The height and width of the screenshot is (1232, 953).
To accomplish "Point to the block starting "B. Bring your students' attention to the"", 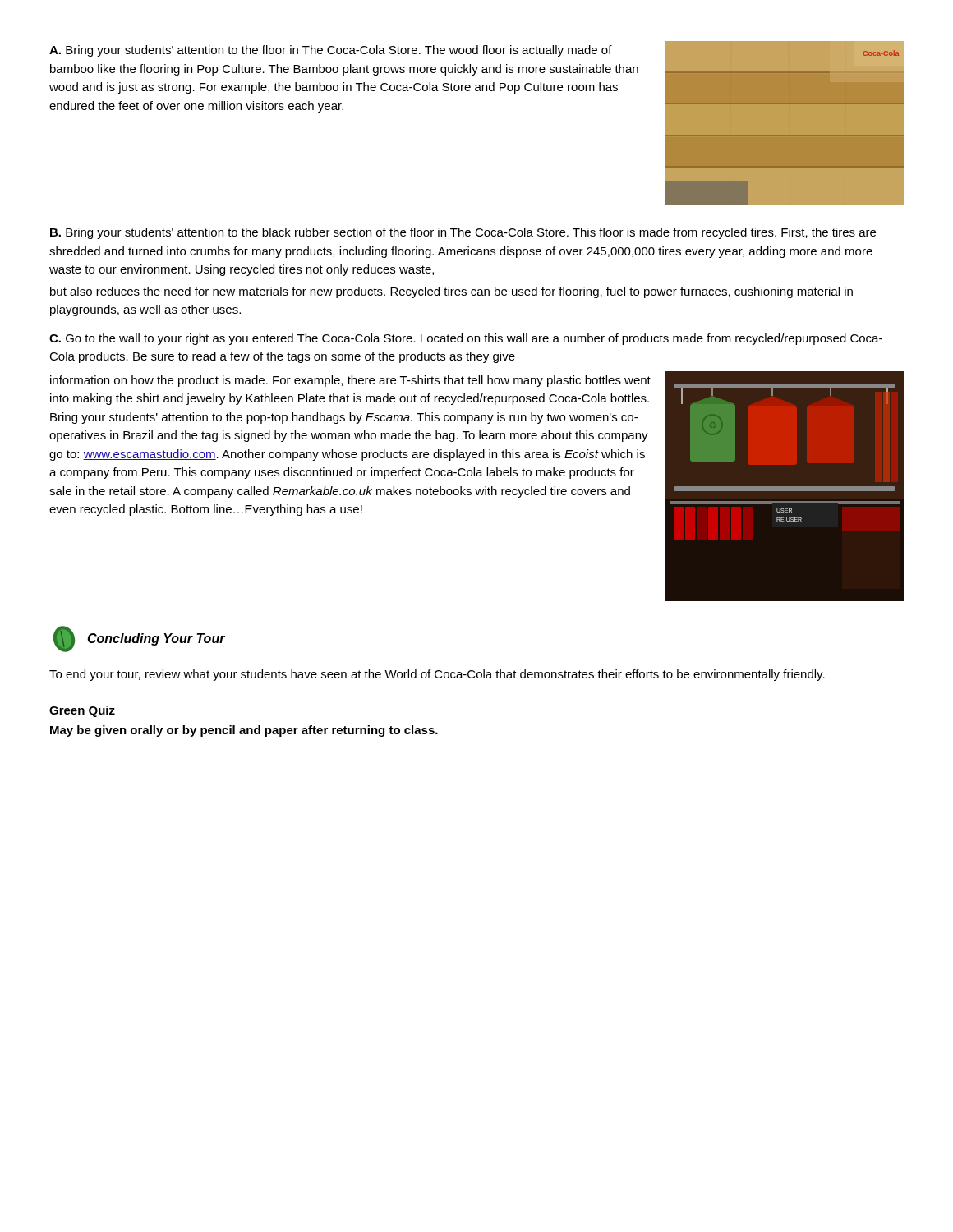I will coord(463,233).
